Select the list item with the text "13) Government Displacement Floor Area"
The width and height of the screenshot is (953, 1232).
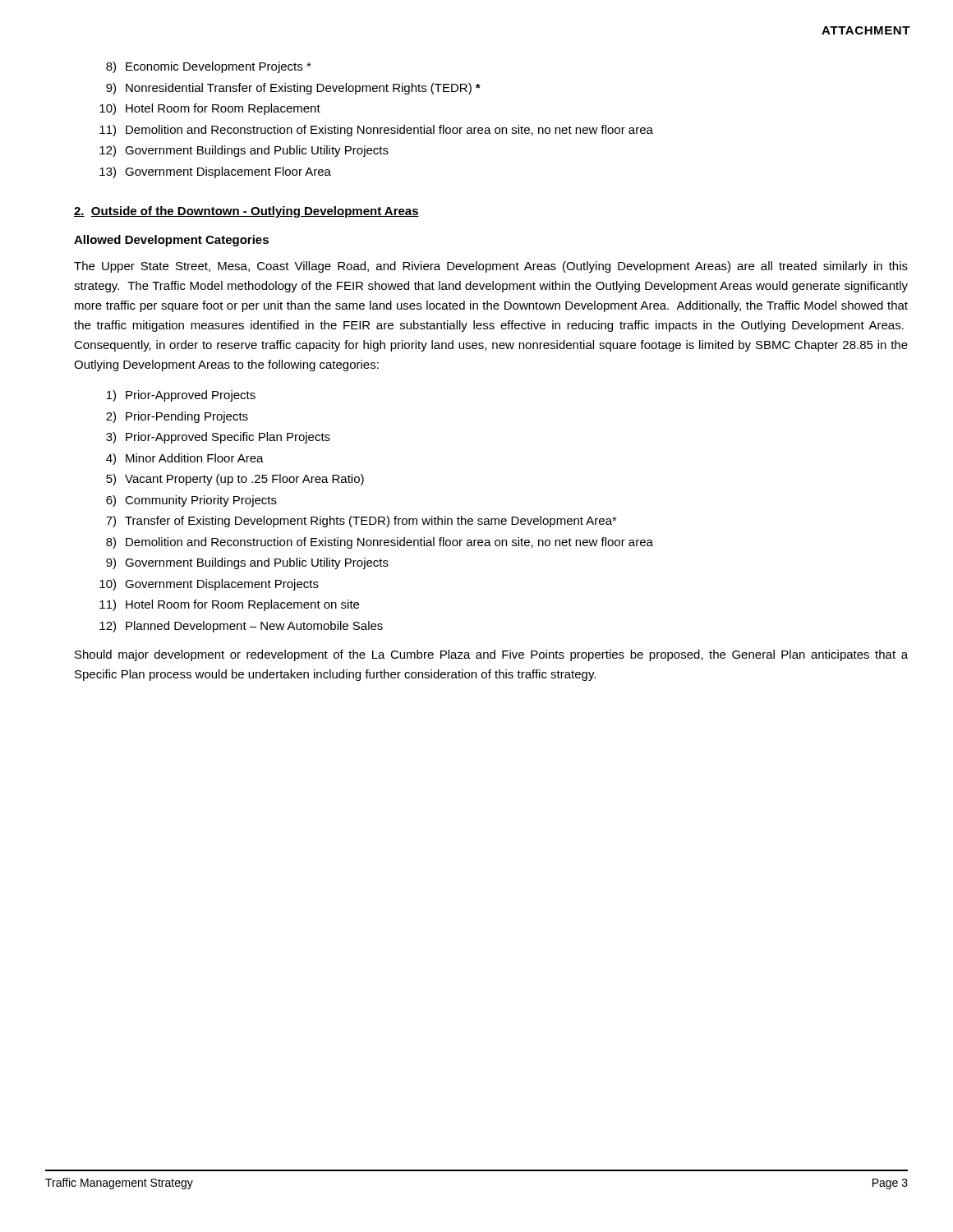215,172
